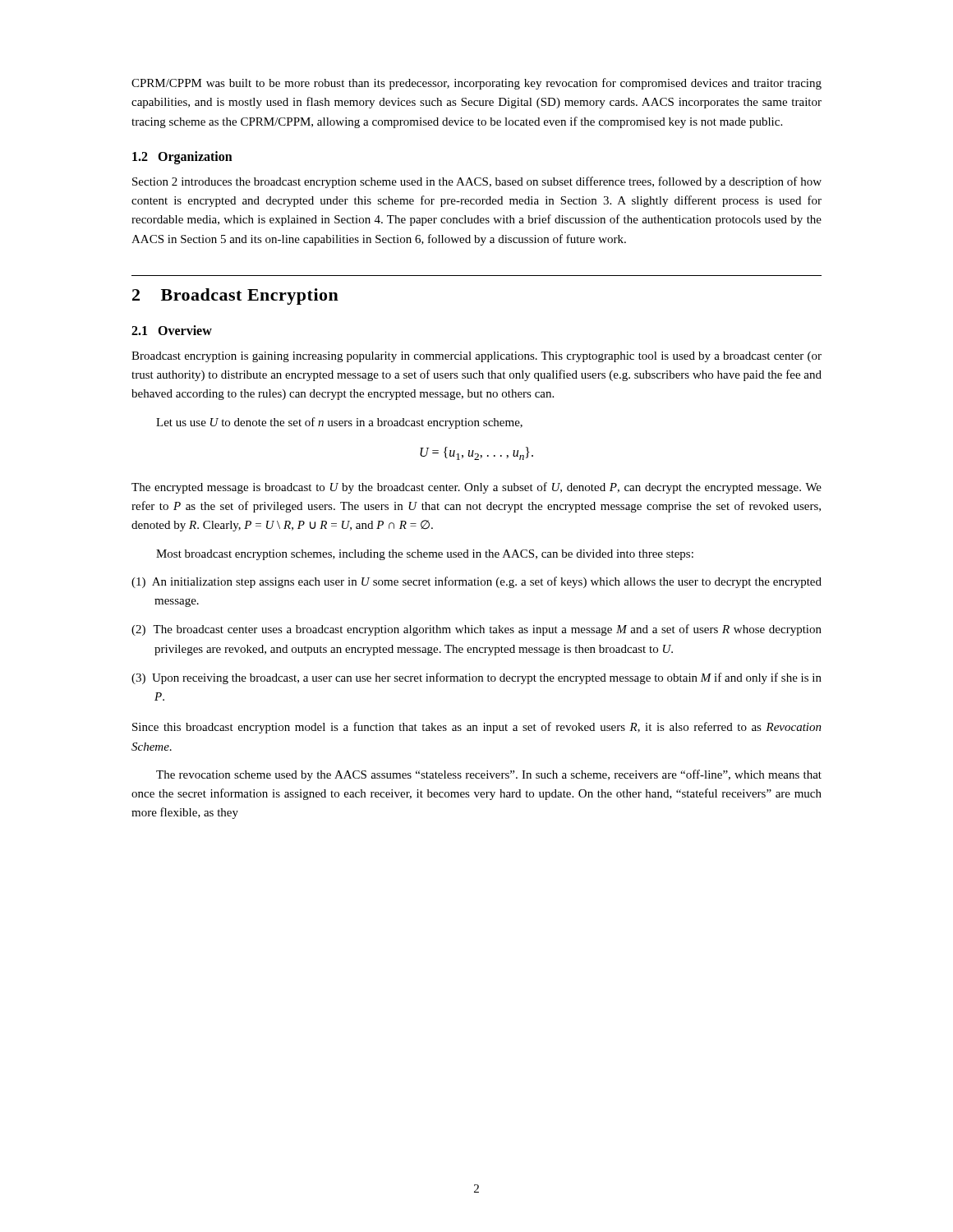This screenshot has height=1232, width=953.
Task: Find the element starting "2.1 Overview"
Action: [172, 330]
